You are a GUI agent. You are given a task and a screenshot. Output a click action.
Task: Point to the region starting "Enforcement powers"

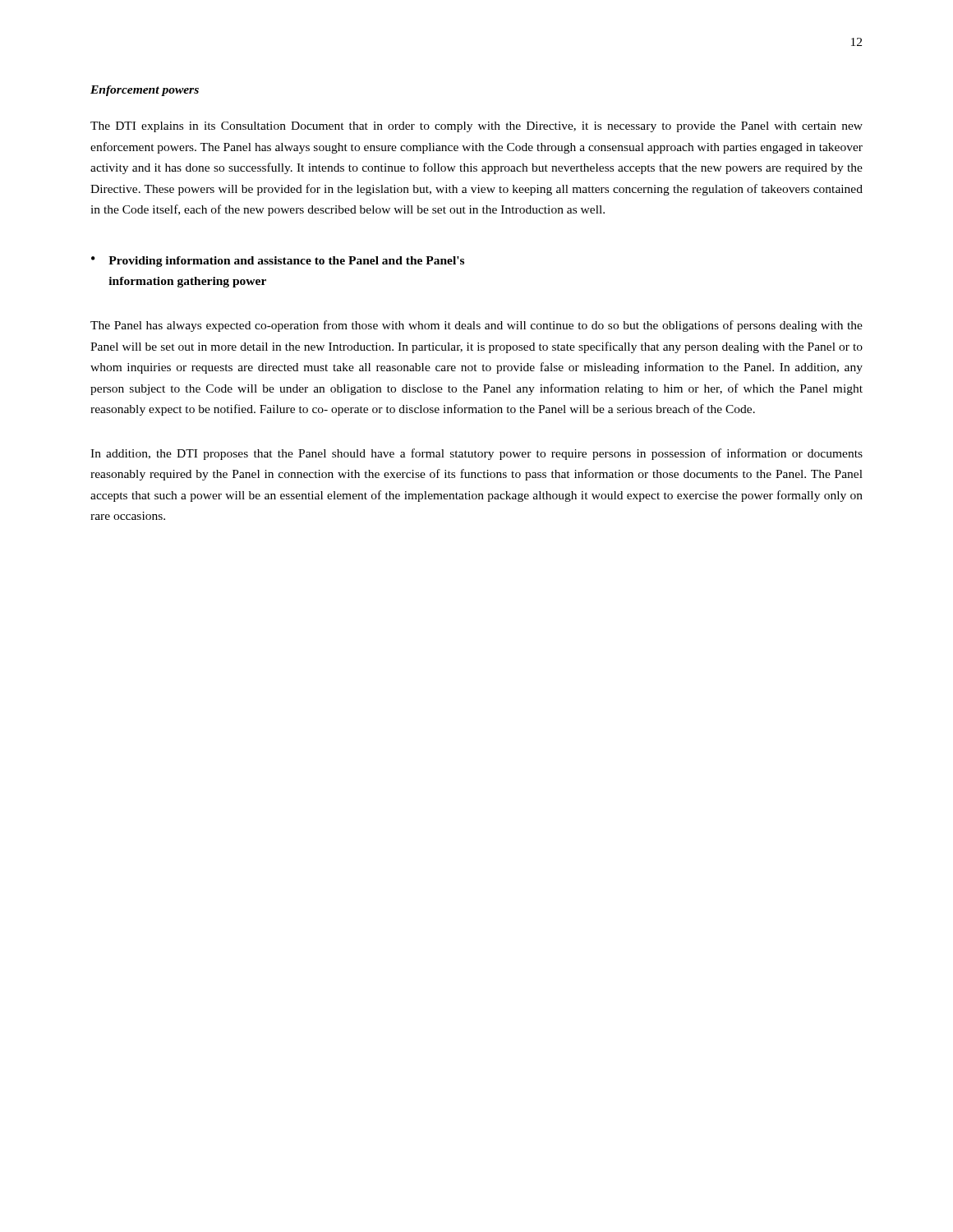(145, 89)
